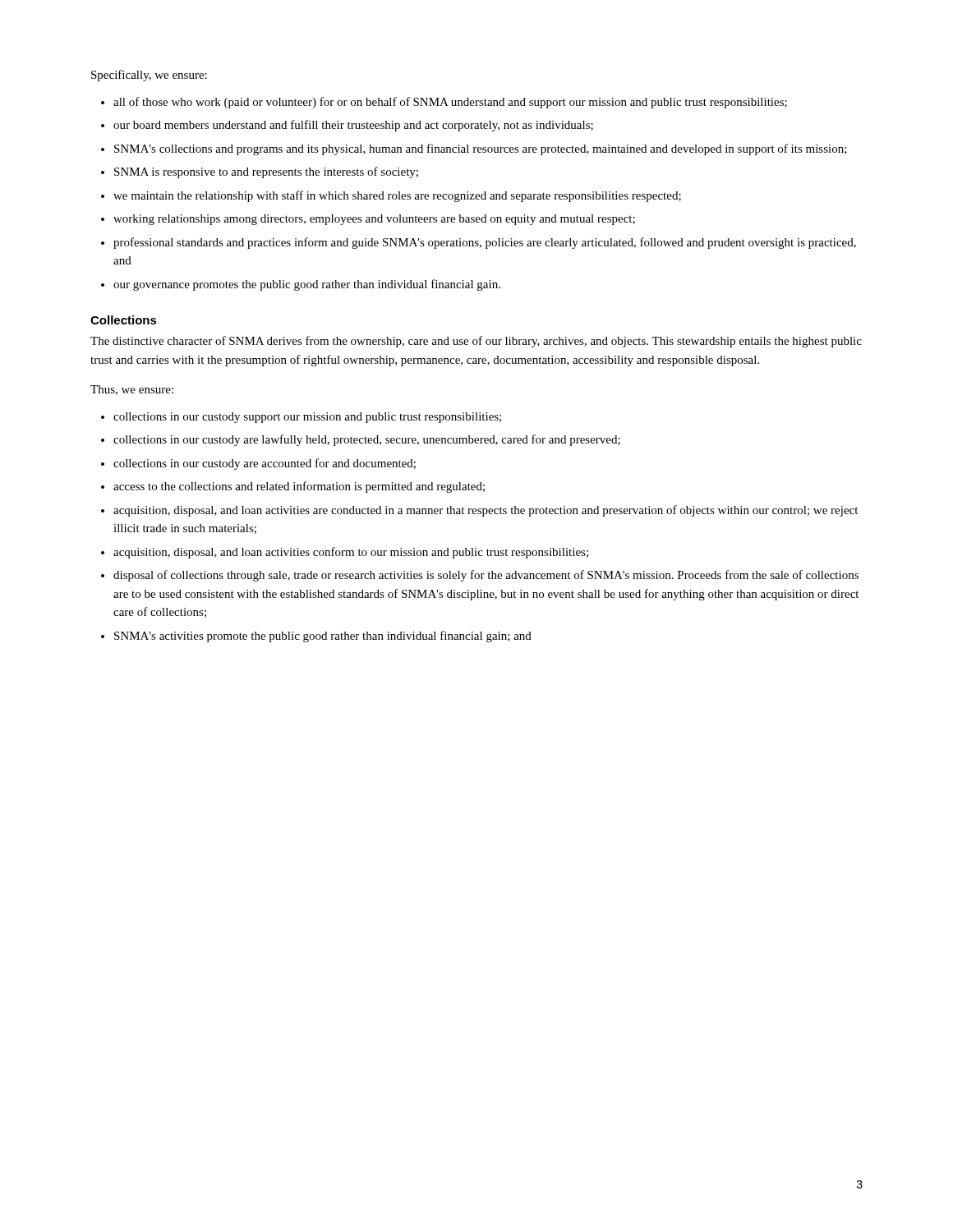The image size is (953, 1232).
Task: Click on the list item containing "our board members understand"
Action: 354,125
